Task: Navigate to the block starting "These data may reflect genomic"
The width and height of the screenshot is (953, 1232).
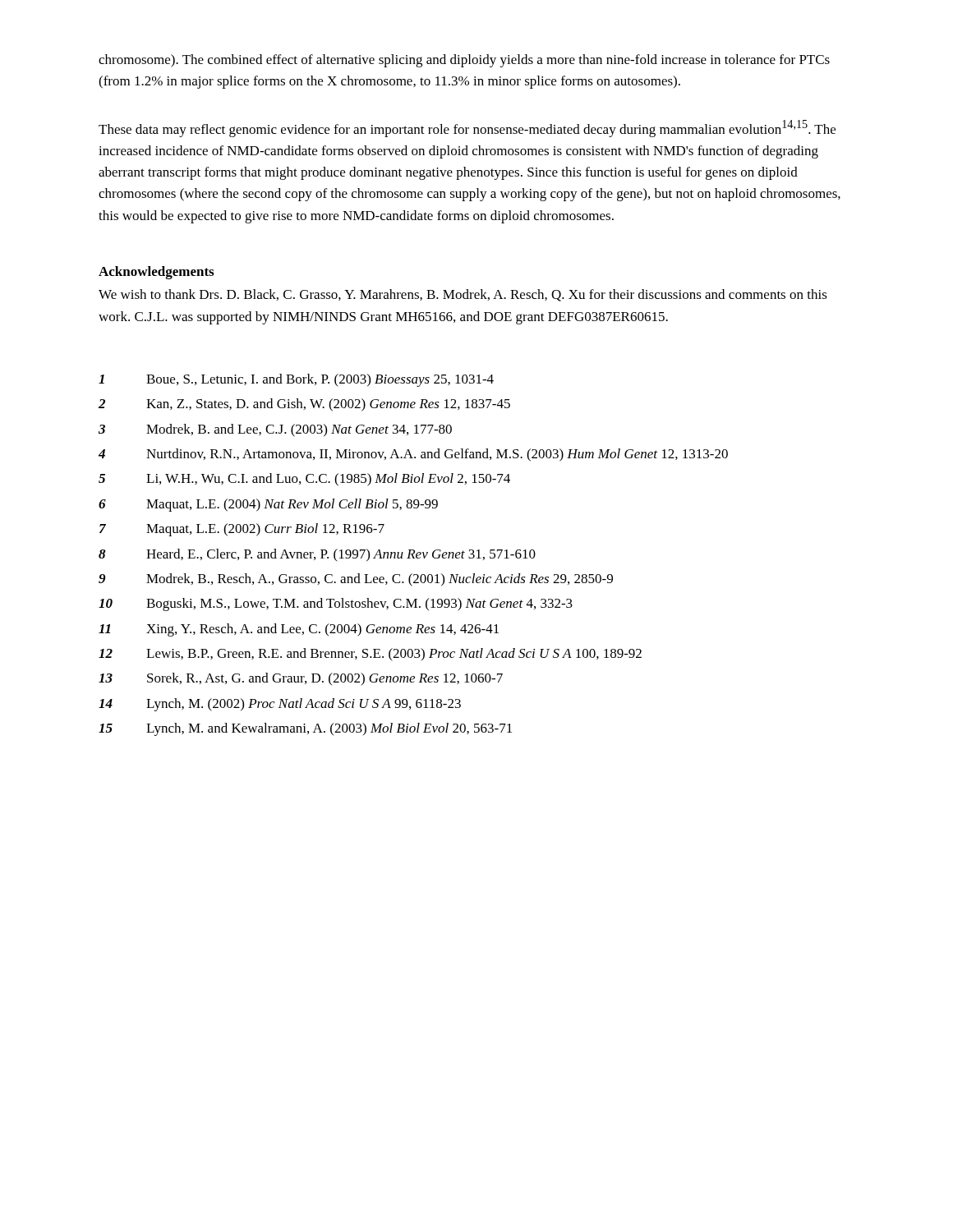Action: pyautogui.click(x=476, y=171)
